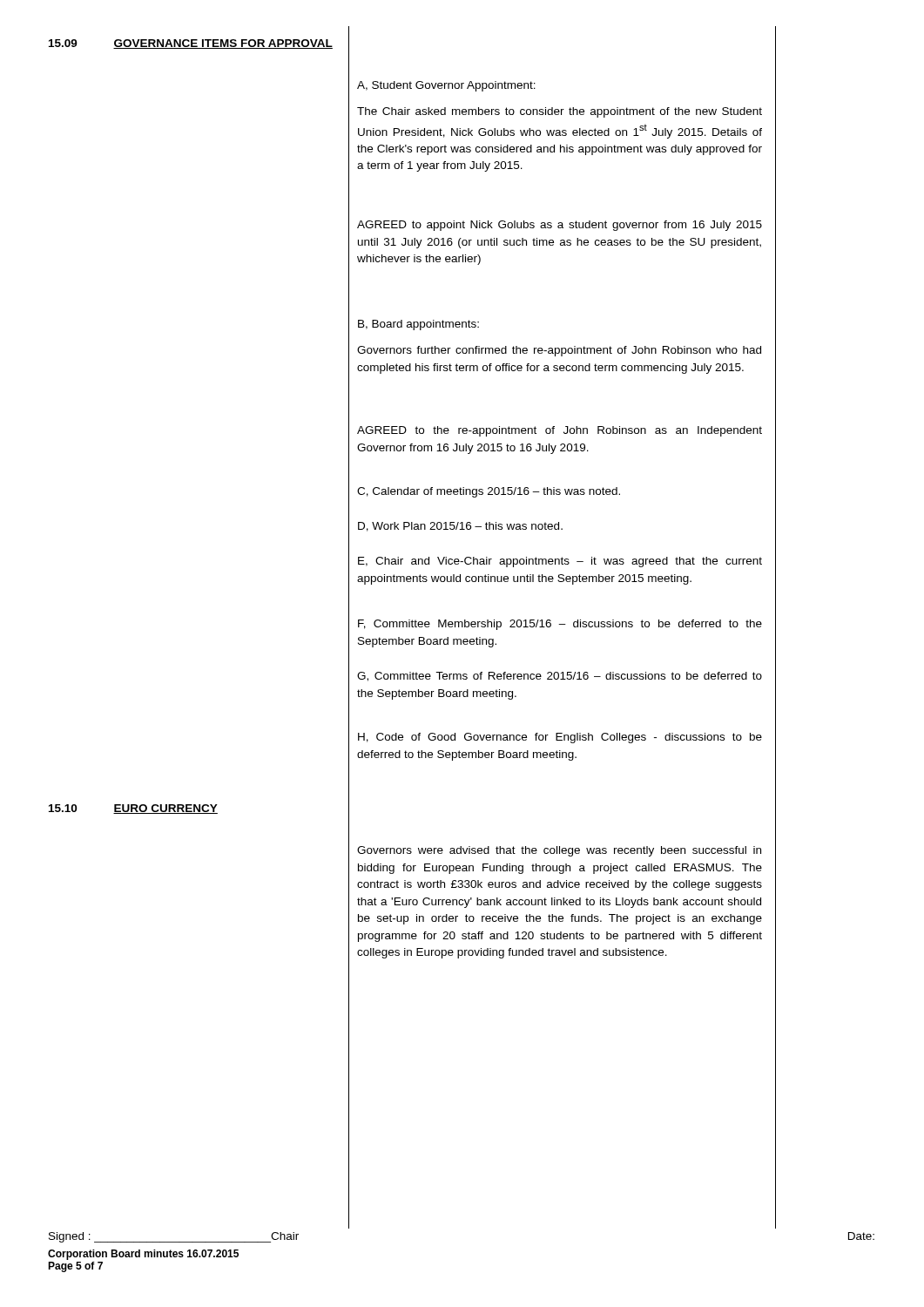Image resolution: width=924 pixels, height=1307 pixels.
Task: Point to the block beginning "F, Committee Membership 2015/16 – discussions to"
Action: point(560,632)
